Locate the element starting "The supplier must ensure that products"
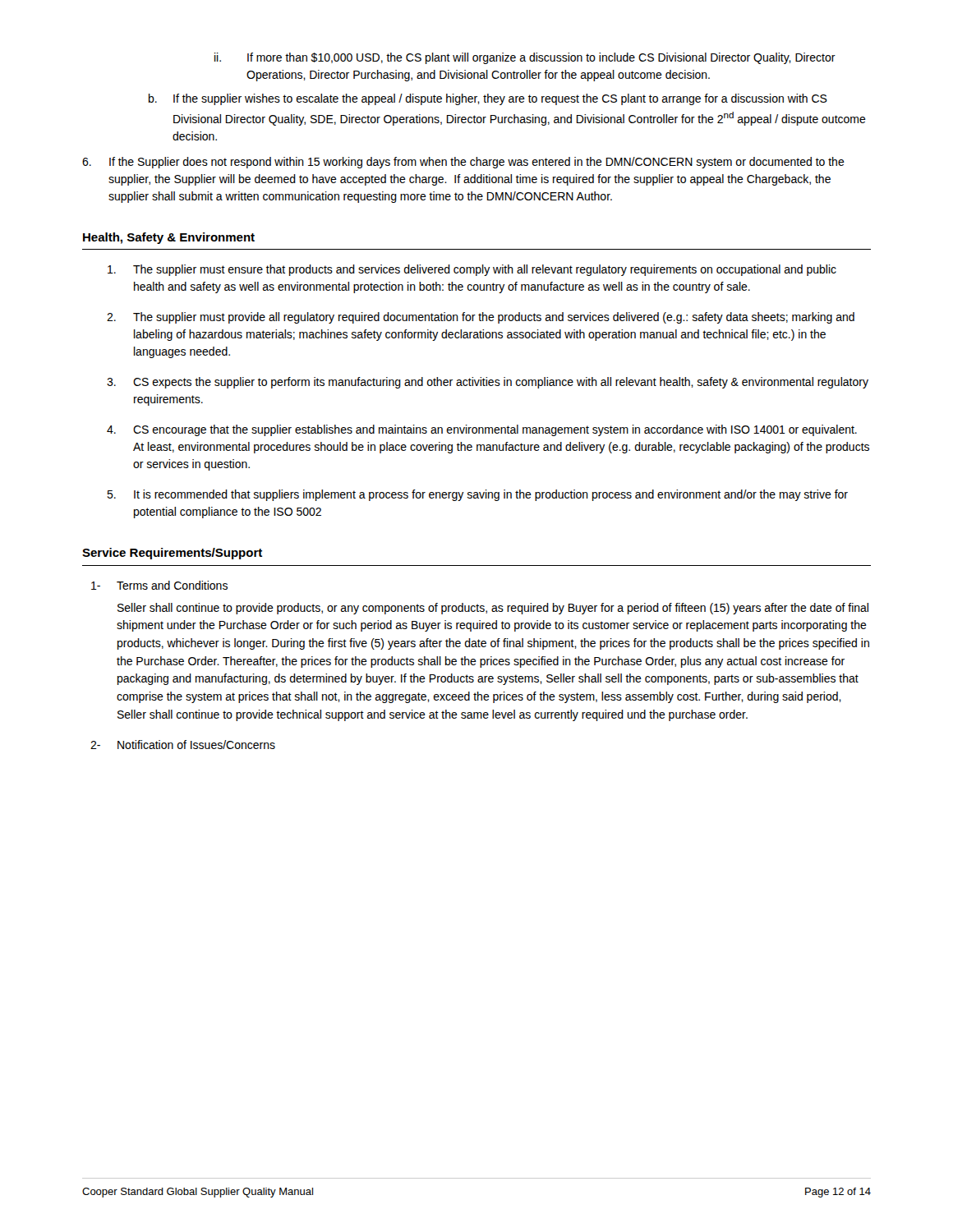The width and height of the screenshot is (953, 1232). tap(489, 279)
